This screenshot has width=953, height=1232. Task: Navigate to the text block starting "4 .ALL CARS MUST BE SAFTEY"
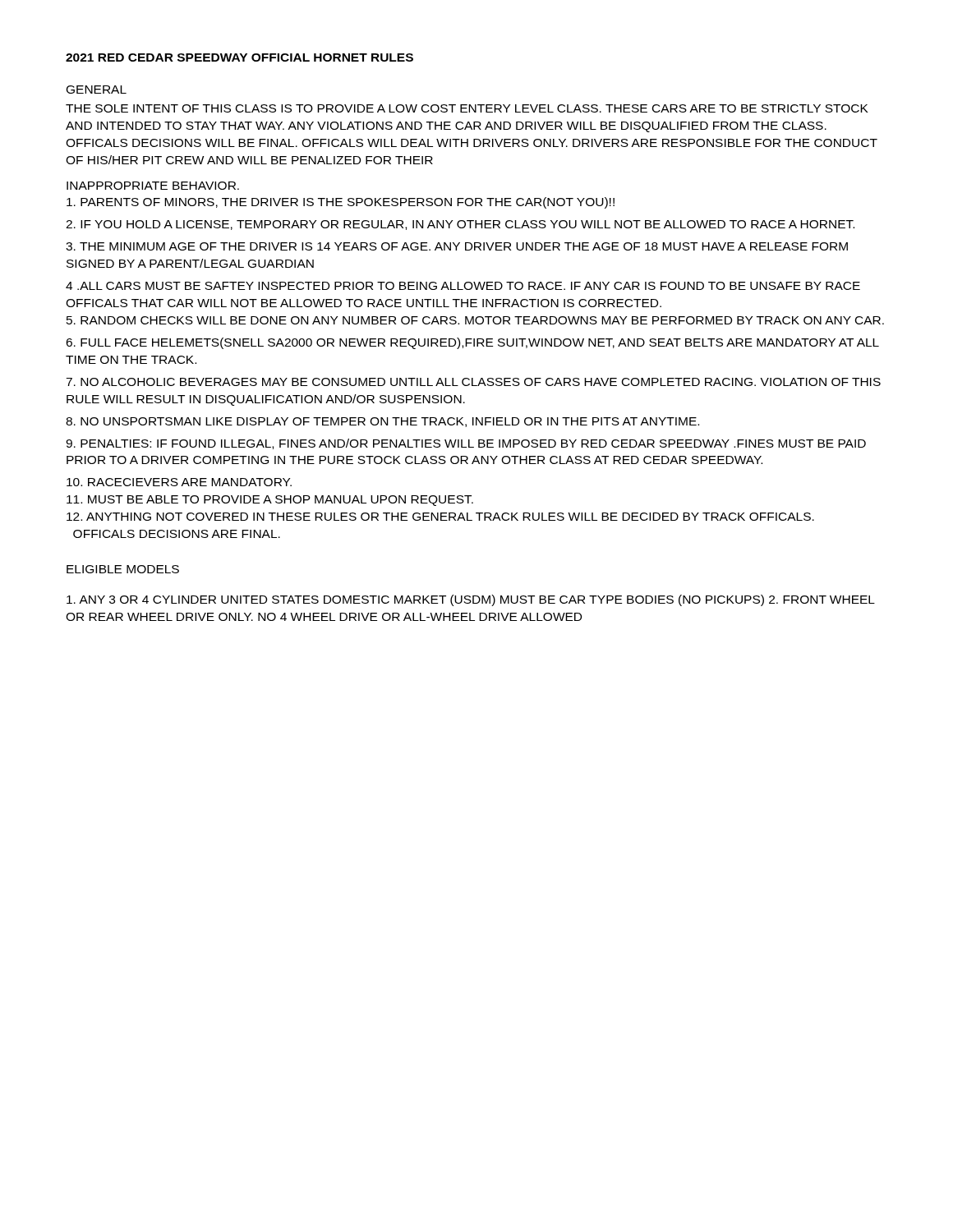(475, 303)
